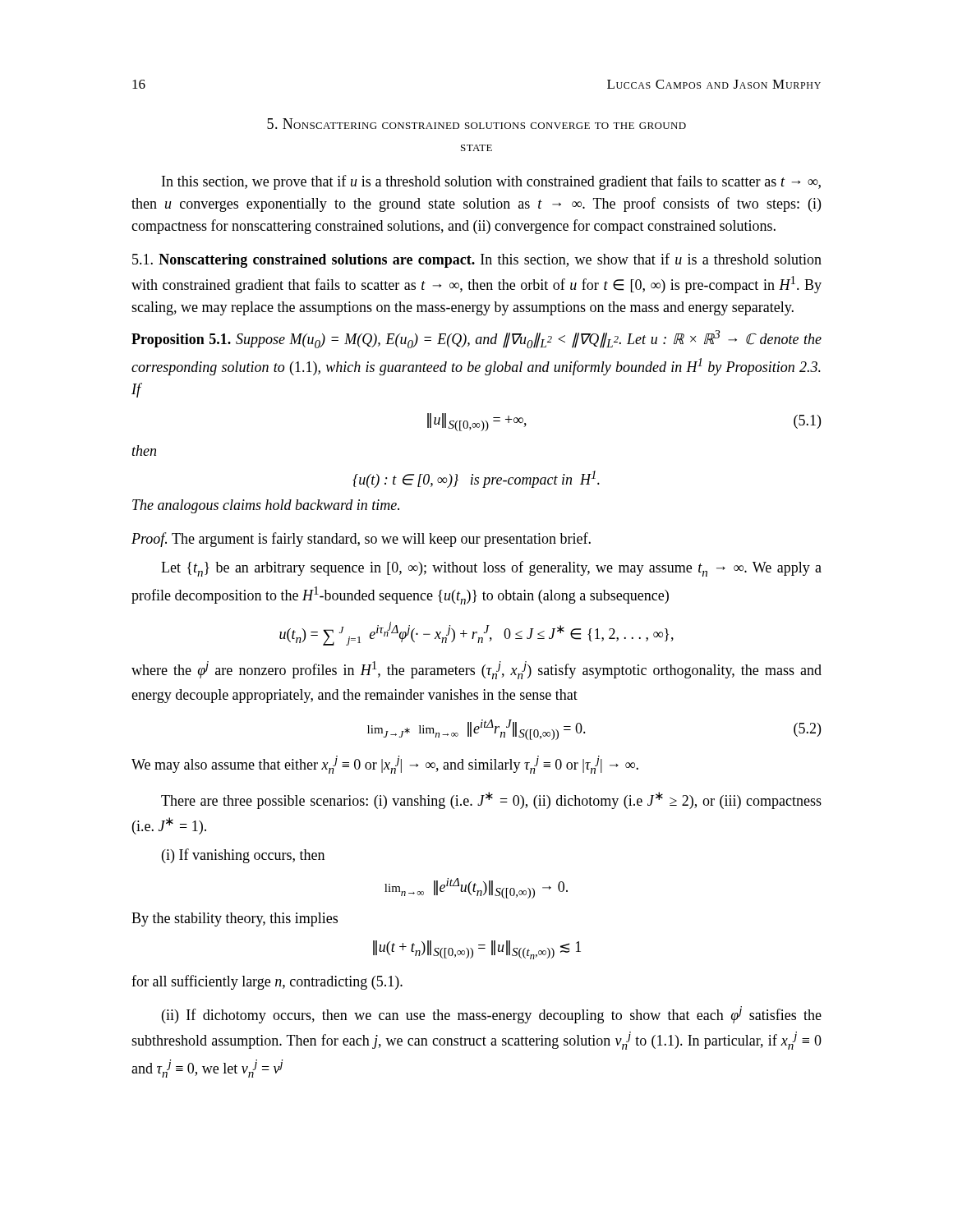Point to the element starting "In this section,"
This screenshot has width=953, height=1232.
coord(476,203)
